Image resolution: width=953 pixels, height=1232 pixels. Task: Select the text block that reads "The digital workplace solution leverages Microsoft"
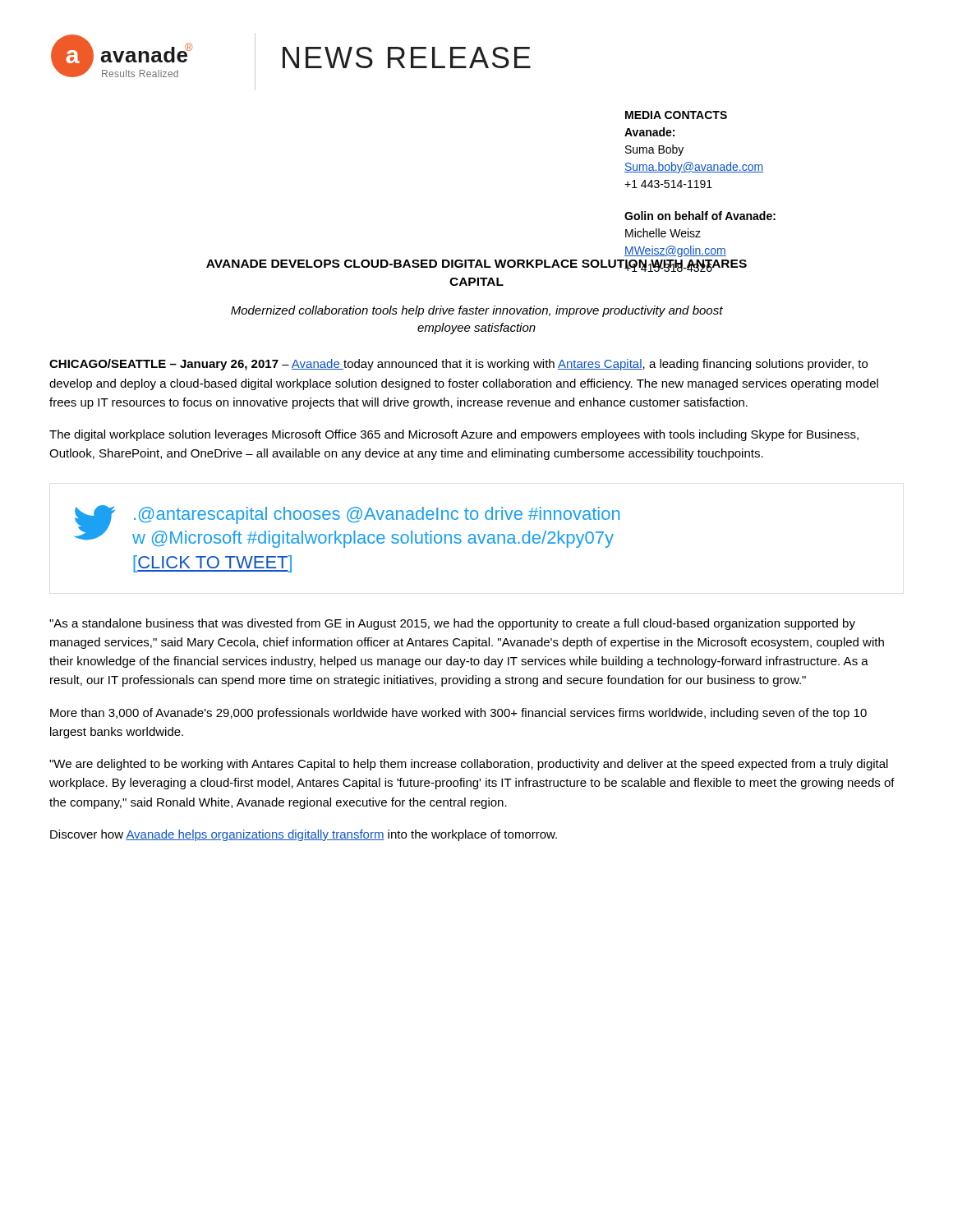tap(476, 444)
